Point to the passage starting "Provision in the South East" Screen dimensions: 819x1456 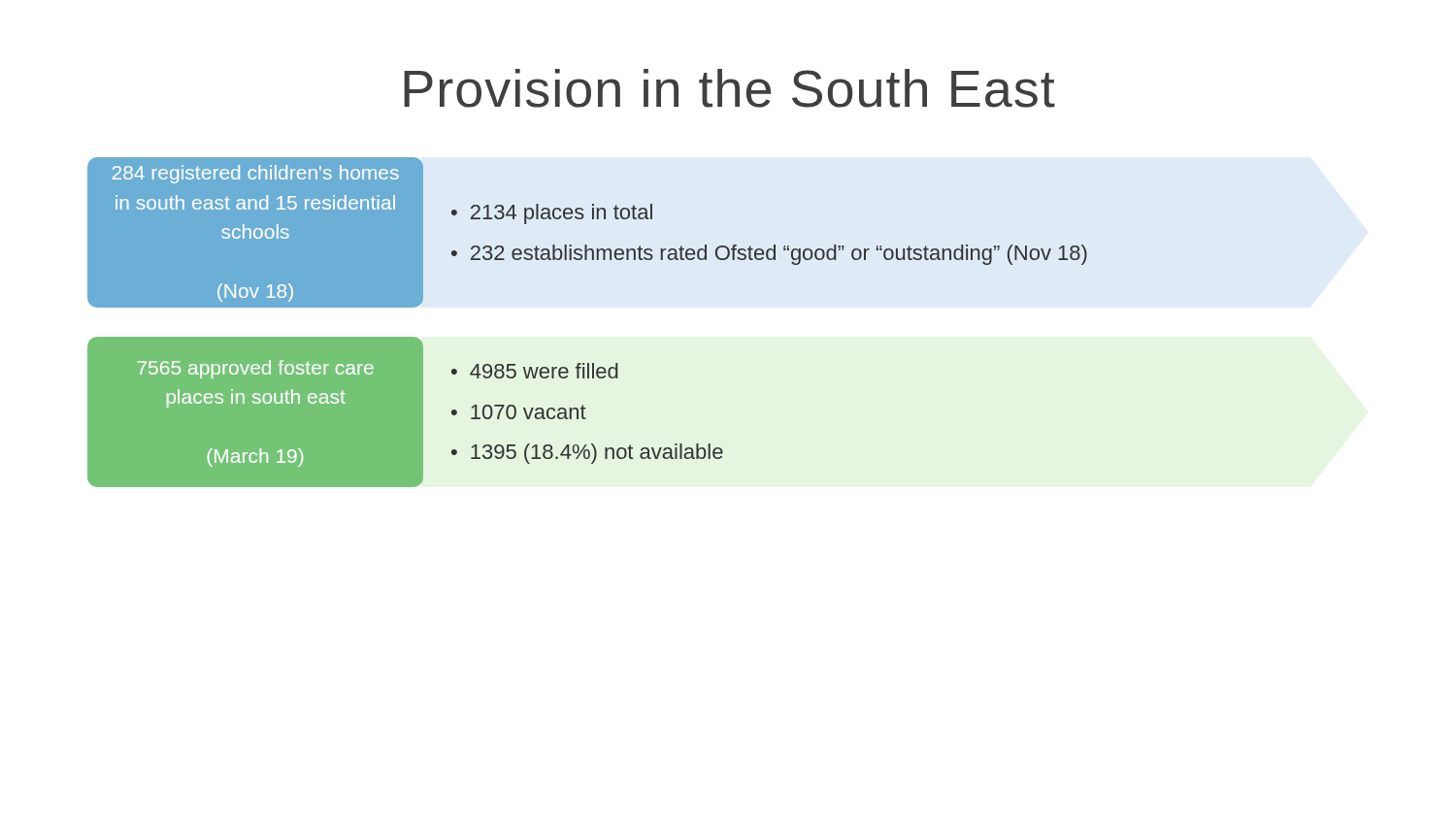click(728, 88)
